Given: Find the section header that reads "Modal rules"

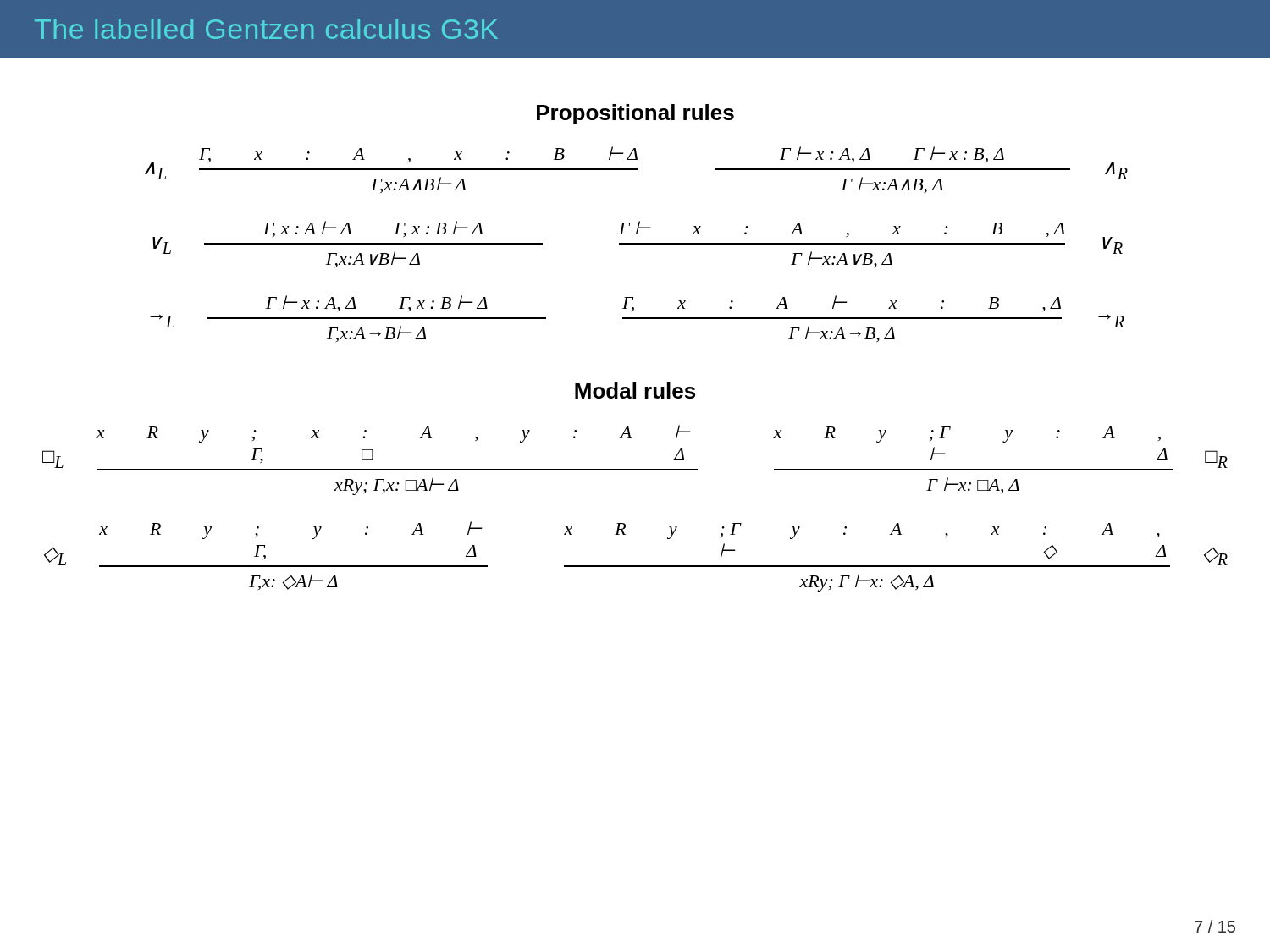Looking at the screenshot, I should coord(635,391).
